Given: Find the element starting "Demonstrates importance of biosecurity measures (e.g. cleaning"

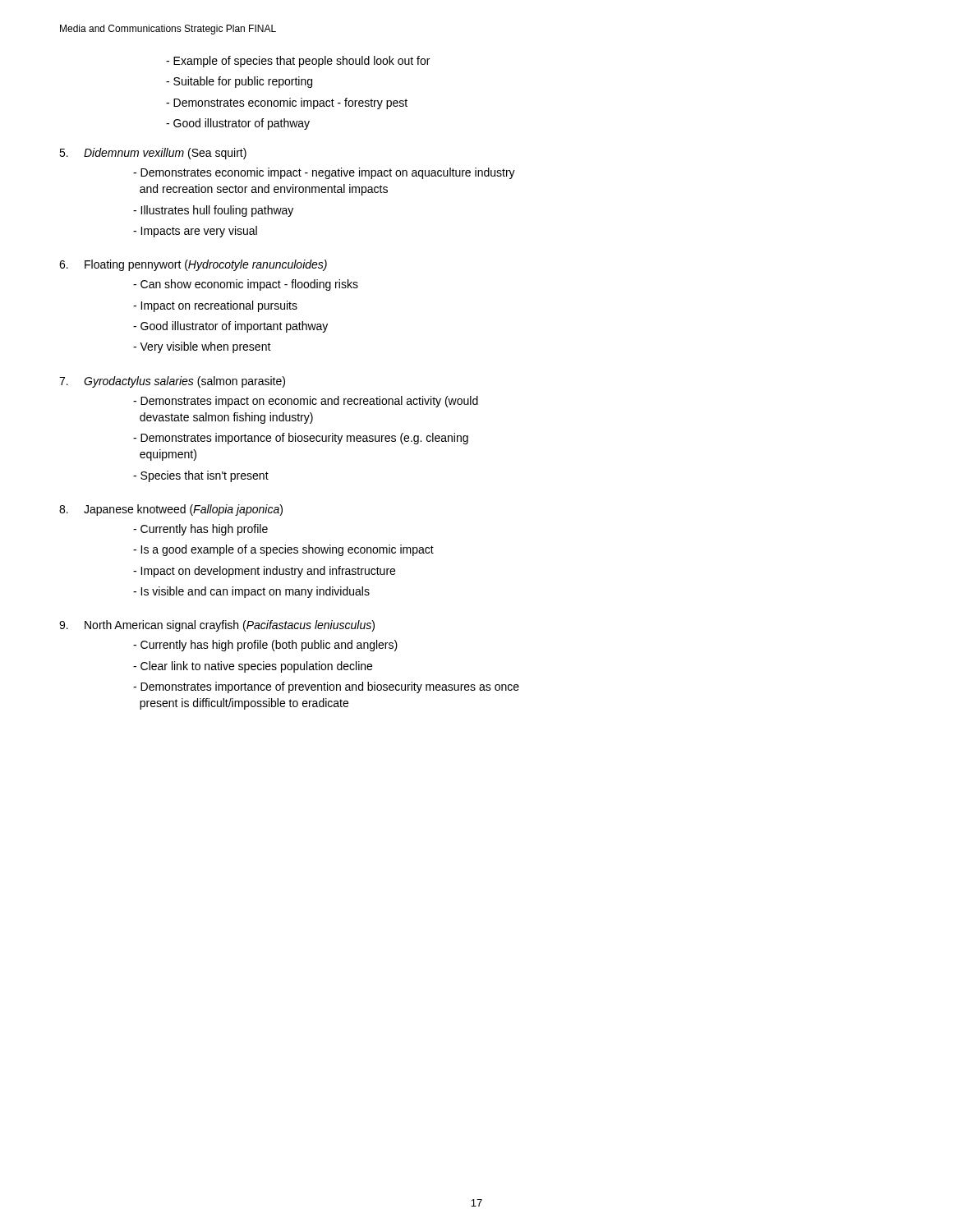Looking at the screenshot, I should tap(301, 446).
